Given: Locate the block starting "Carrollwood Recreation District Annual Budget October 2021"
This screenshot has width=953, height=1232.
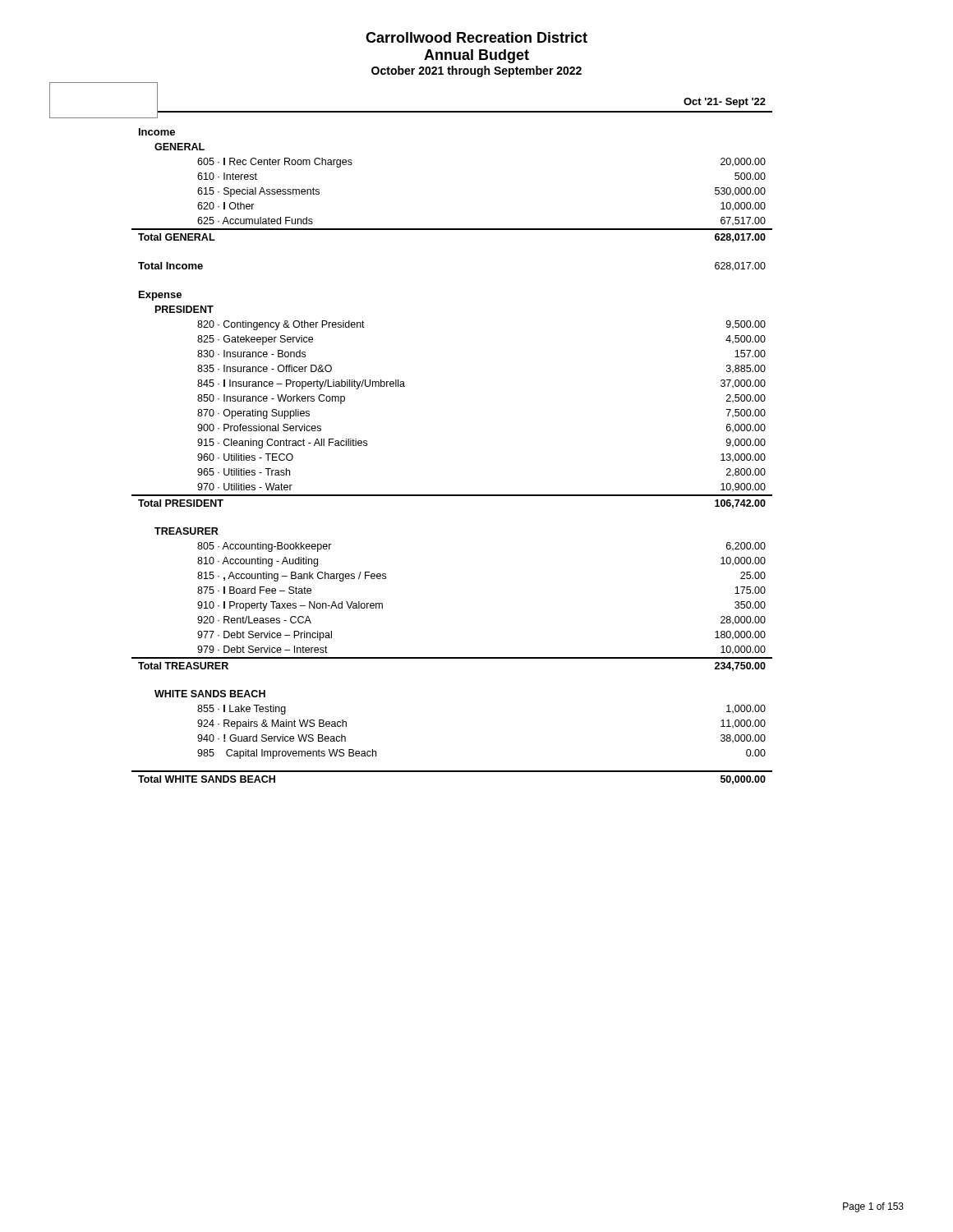Looking at the screenshot, I should [x=476, y=53].
